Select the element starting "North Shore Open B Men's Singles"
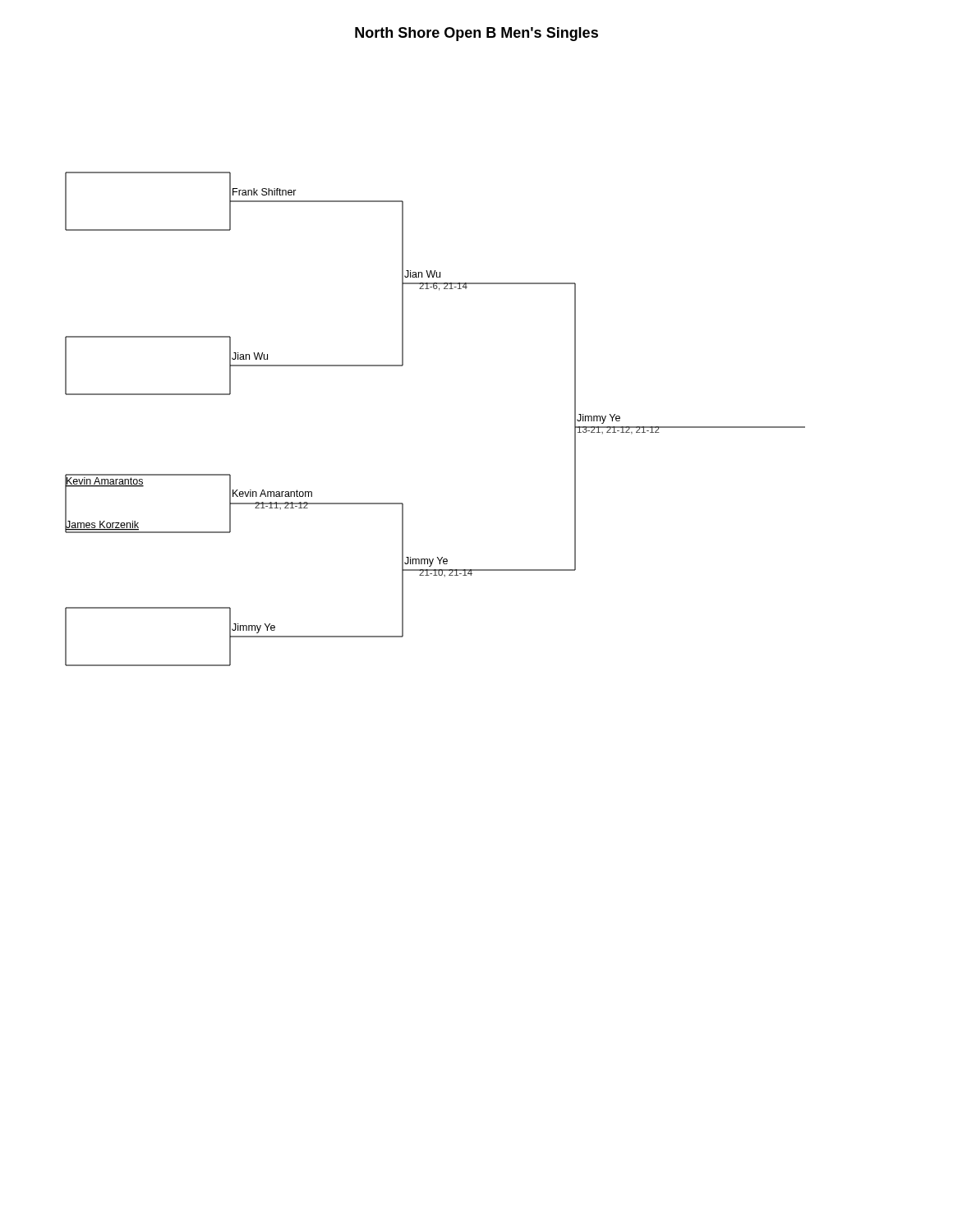This screenshot has height=1232, width=953. (476, 33)
